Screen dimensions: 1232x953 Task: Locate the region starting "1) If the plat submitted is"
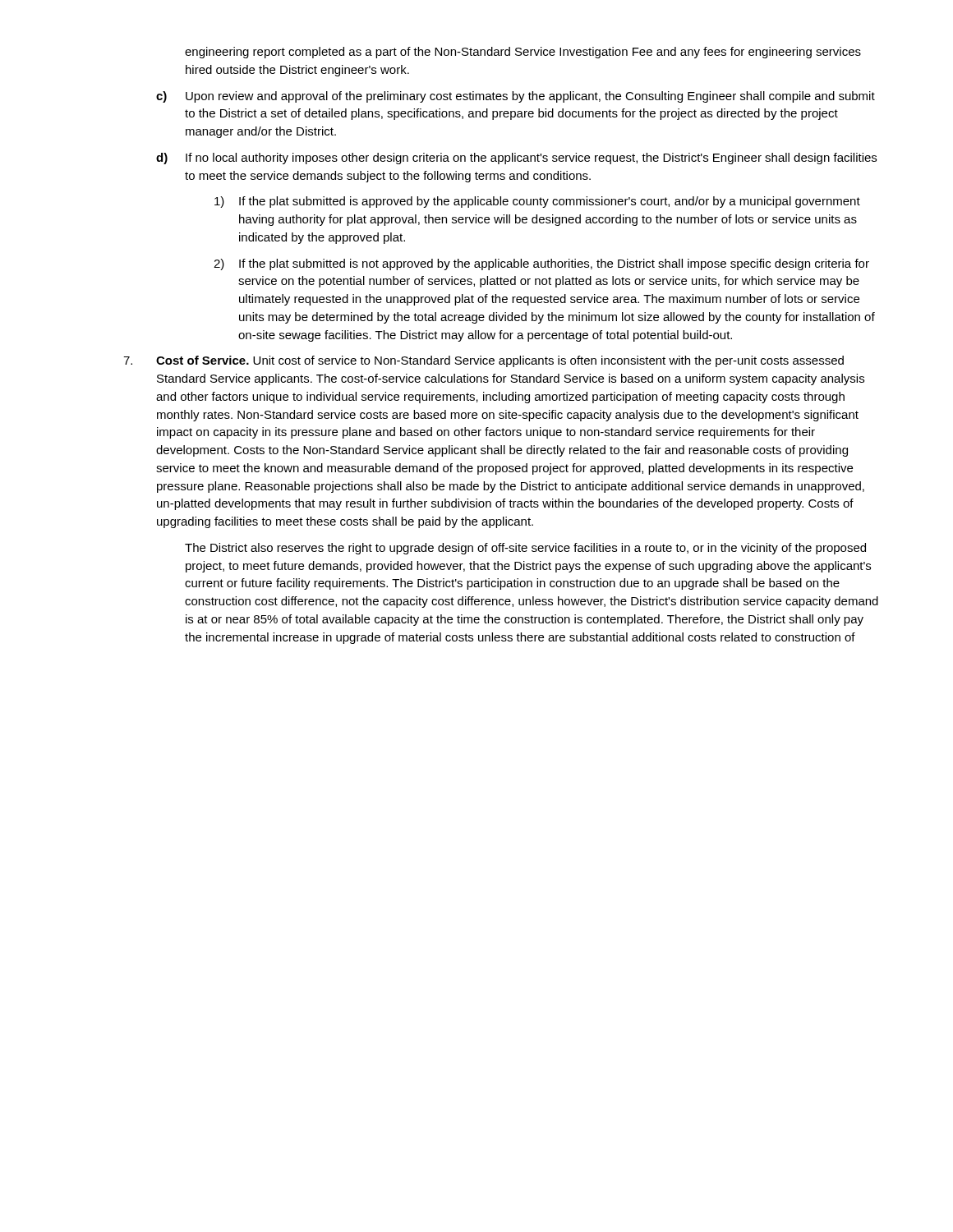click(x=546, y=219)
